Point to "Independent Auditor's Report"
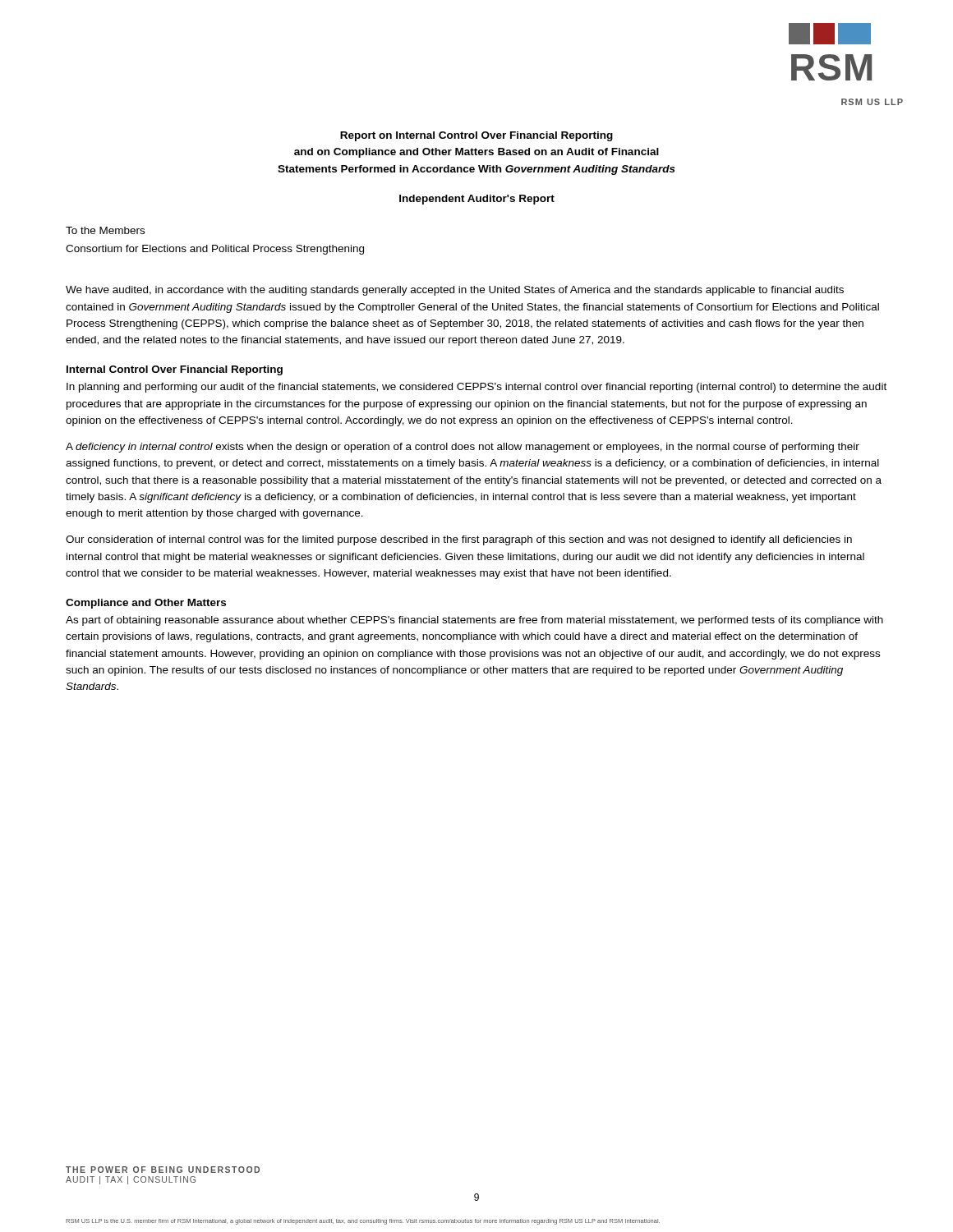Image resolution: width=953 pixels, height=1232 pixels. [x=476, y=198]
